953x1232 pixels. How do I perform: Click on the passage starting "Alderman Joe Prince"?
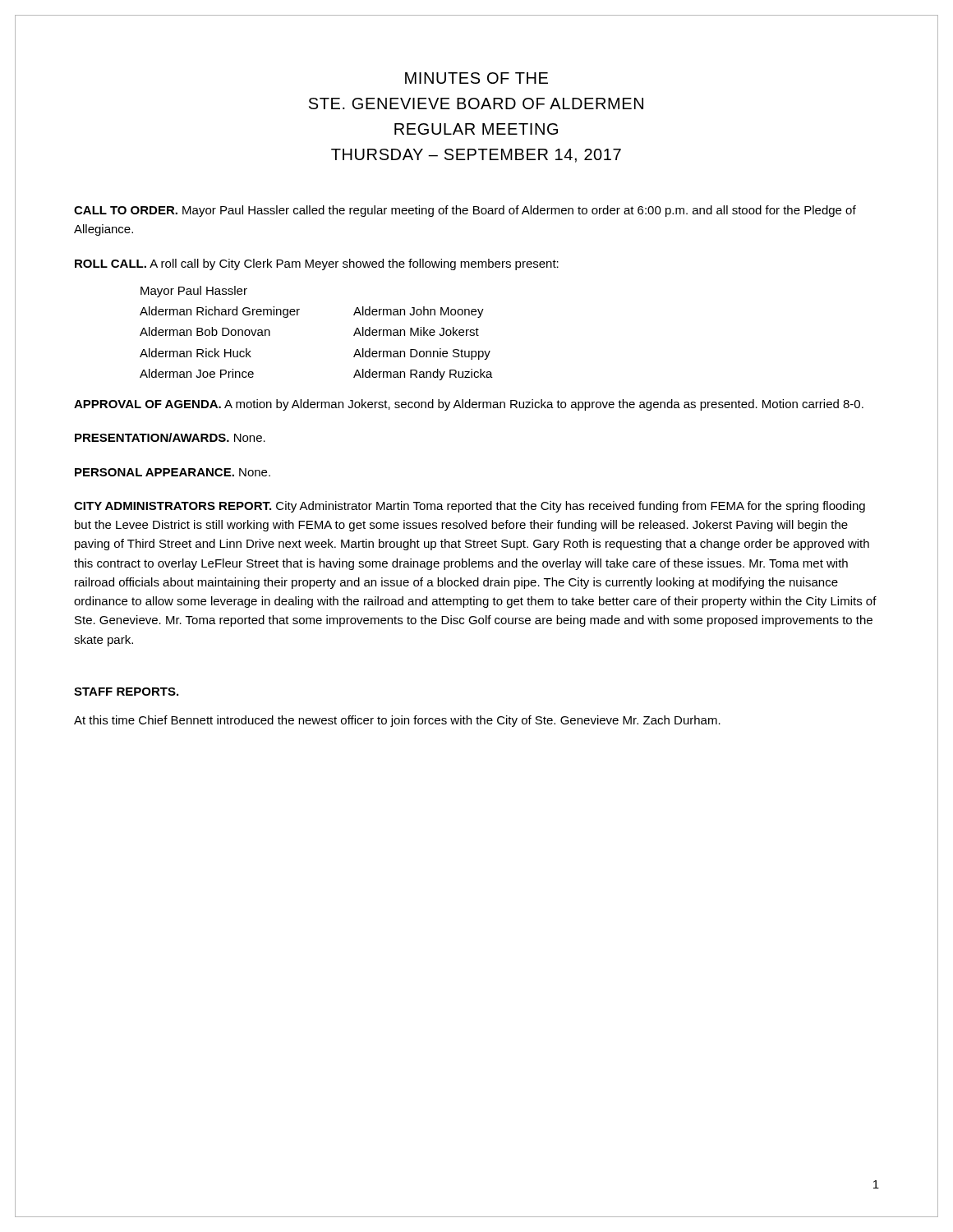click(197, 373)
